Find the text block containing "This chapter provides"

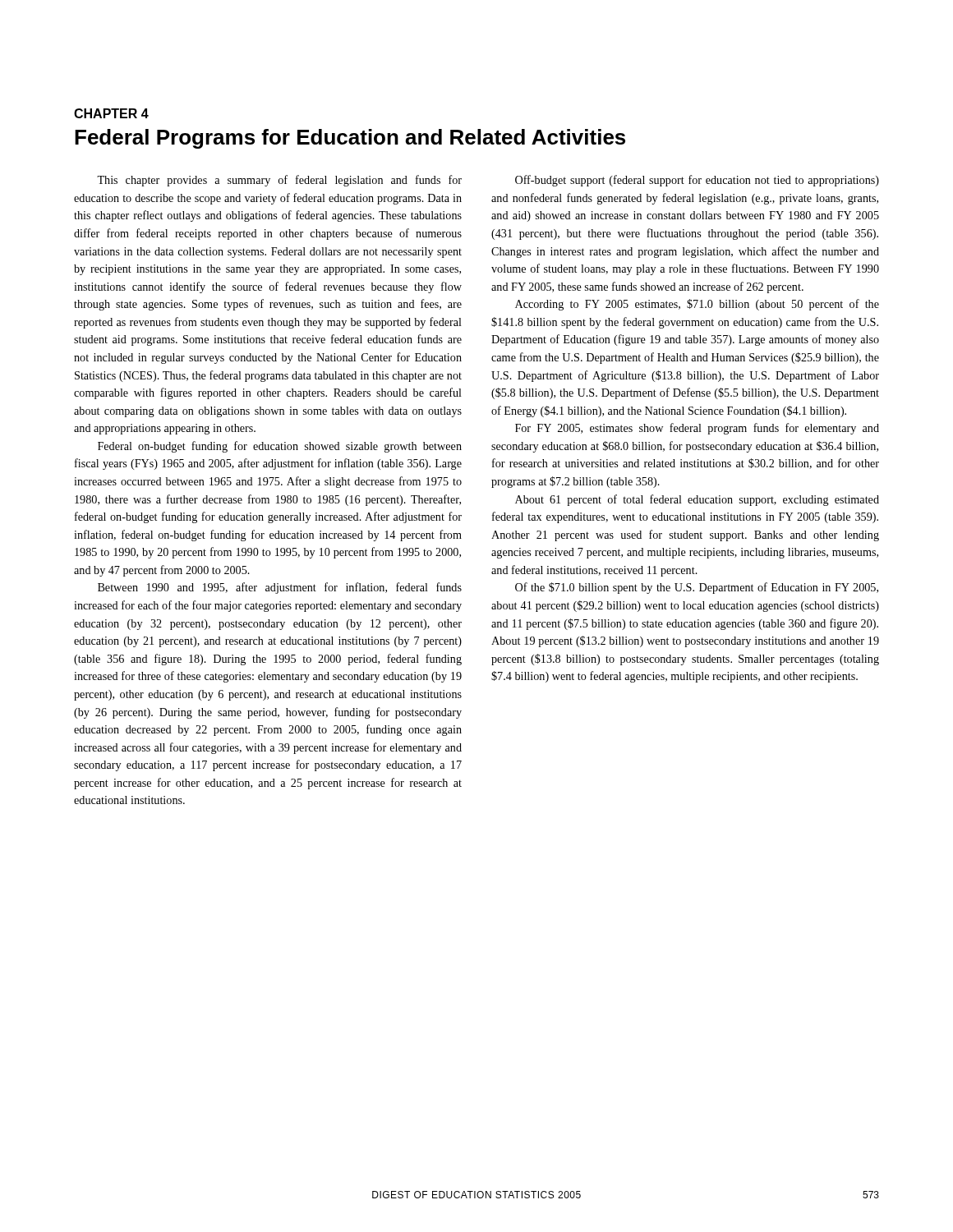coord(268,305)
